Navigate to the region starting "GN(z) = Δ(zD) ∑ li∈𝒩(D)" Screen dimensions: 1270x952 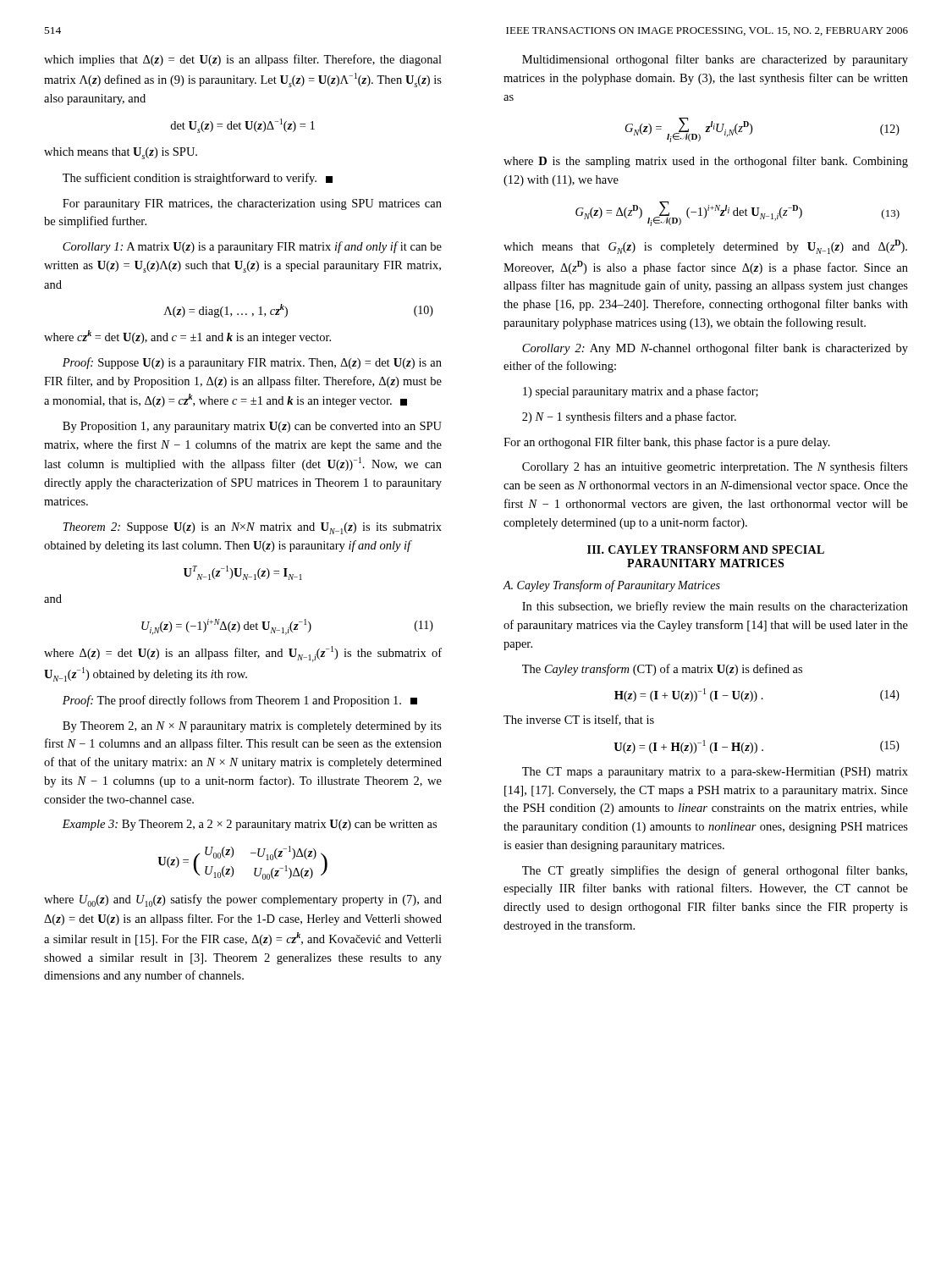coord(706,213)
